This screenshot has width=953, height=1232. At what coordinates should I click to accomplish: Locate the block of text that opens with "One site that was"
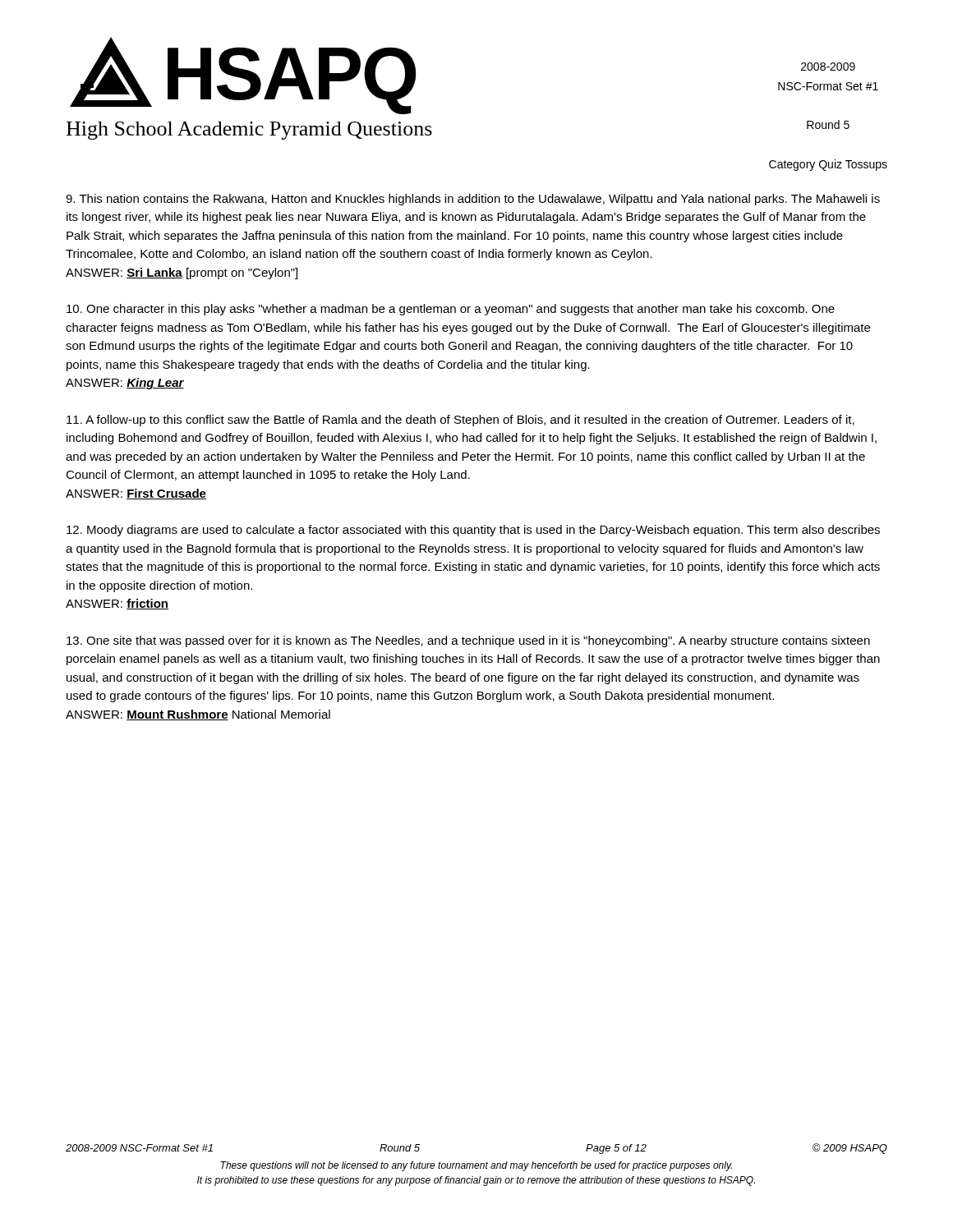[x=473, y=677]
